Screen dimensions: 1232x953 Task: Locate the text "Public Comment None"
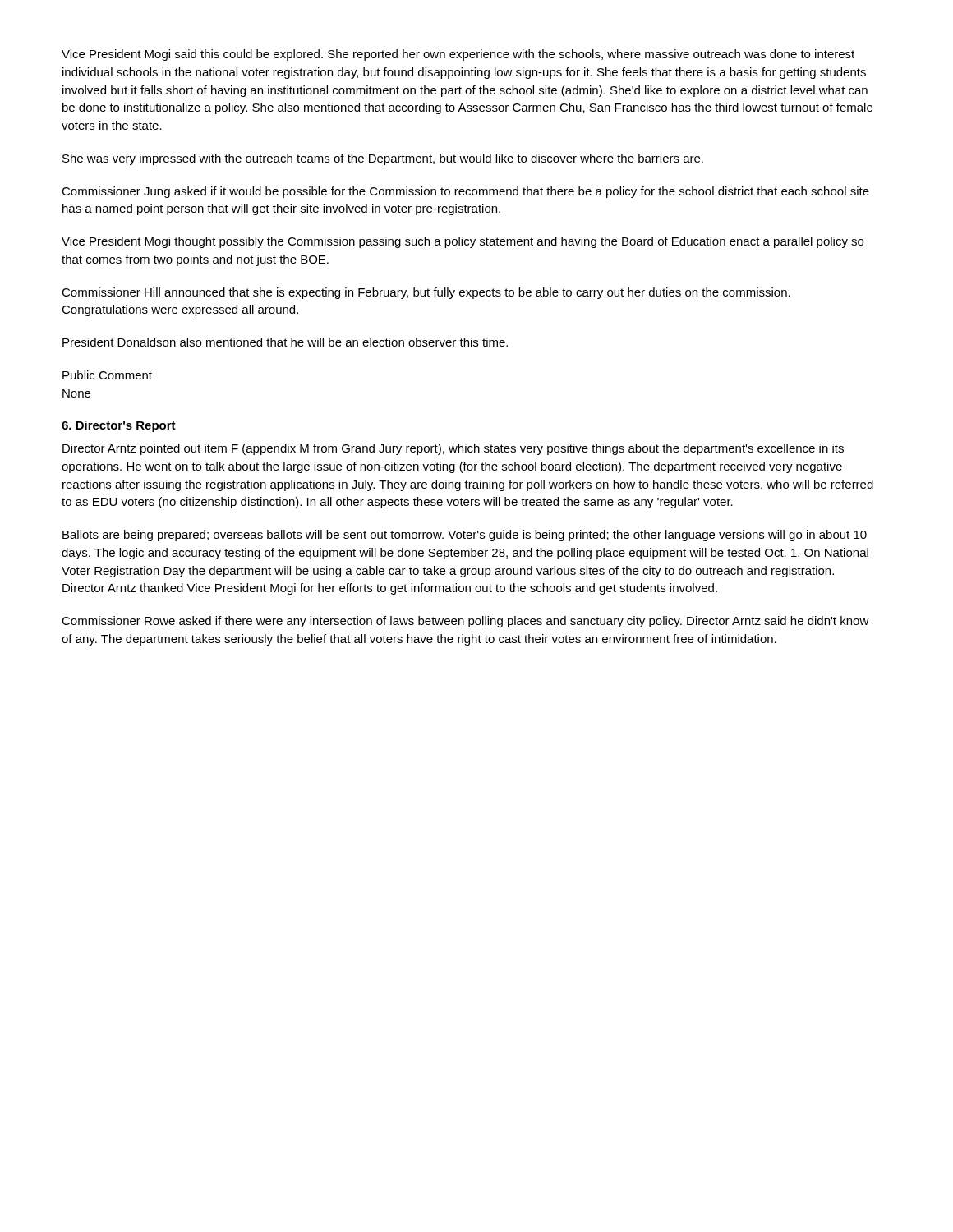107,384
